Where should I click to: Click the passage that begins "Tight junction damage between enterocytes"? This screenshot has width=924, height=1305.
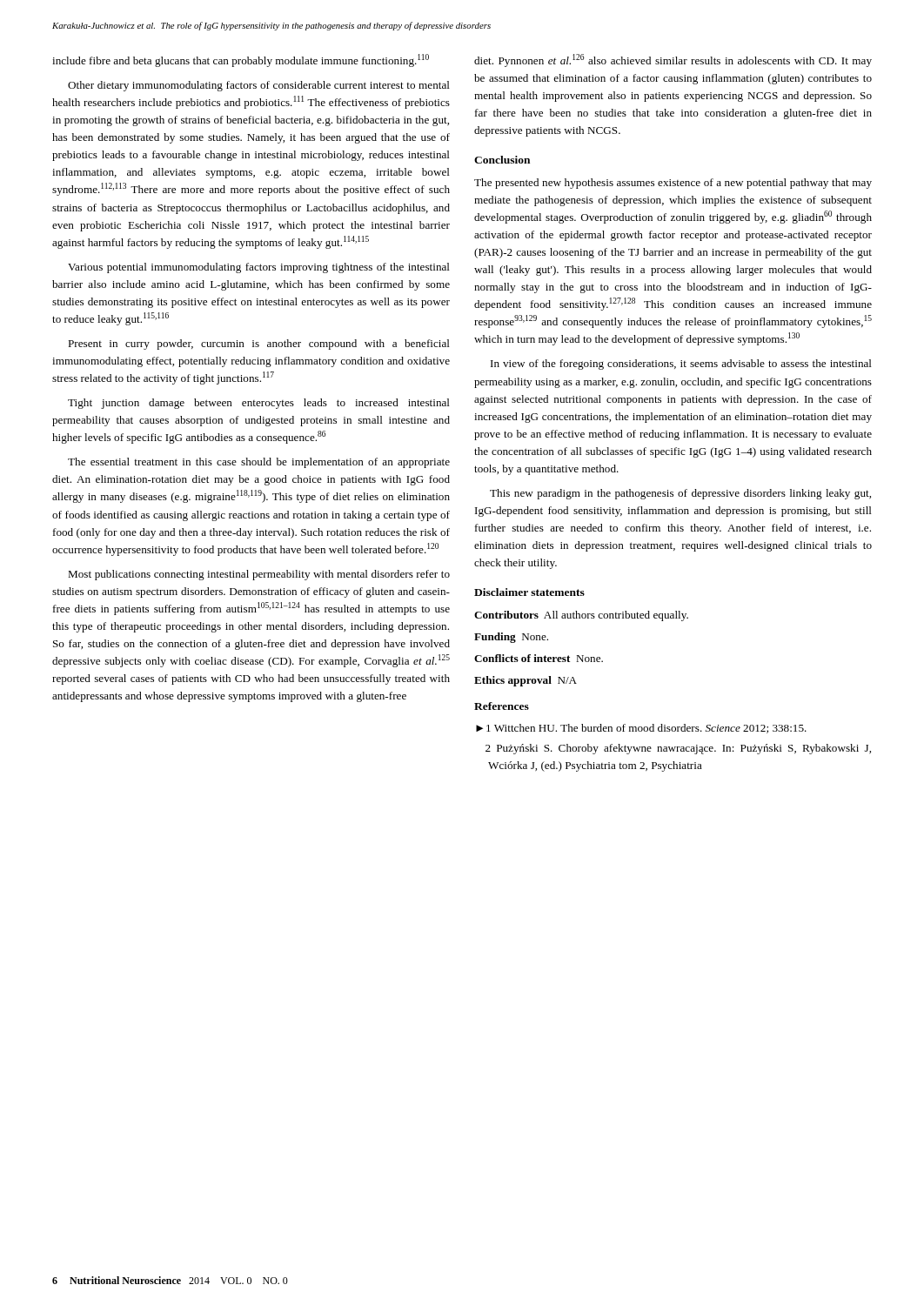251,420
